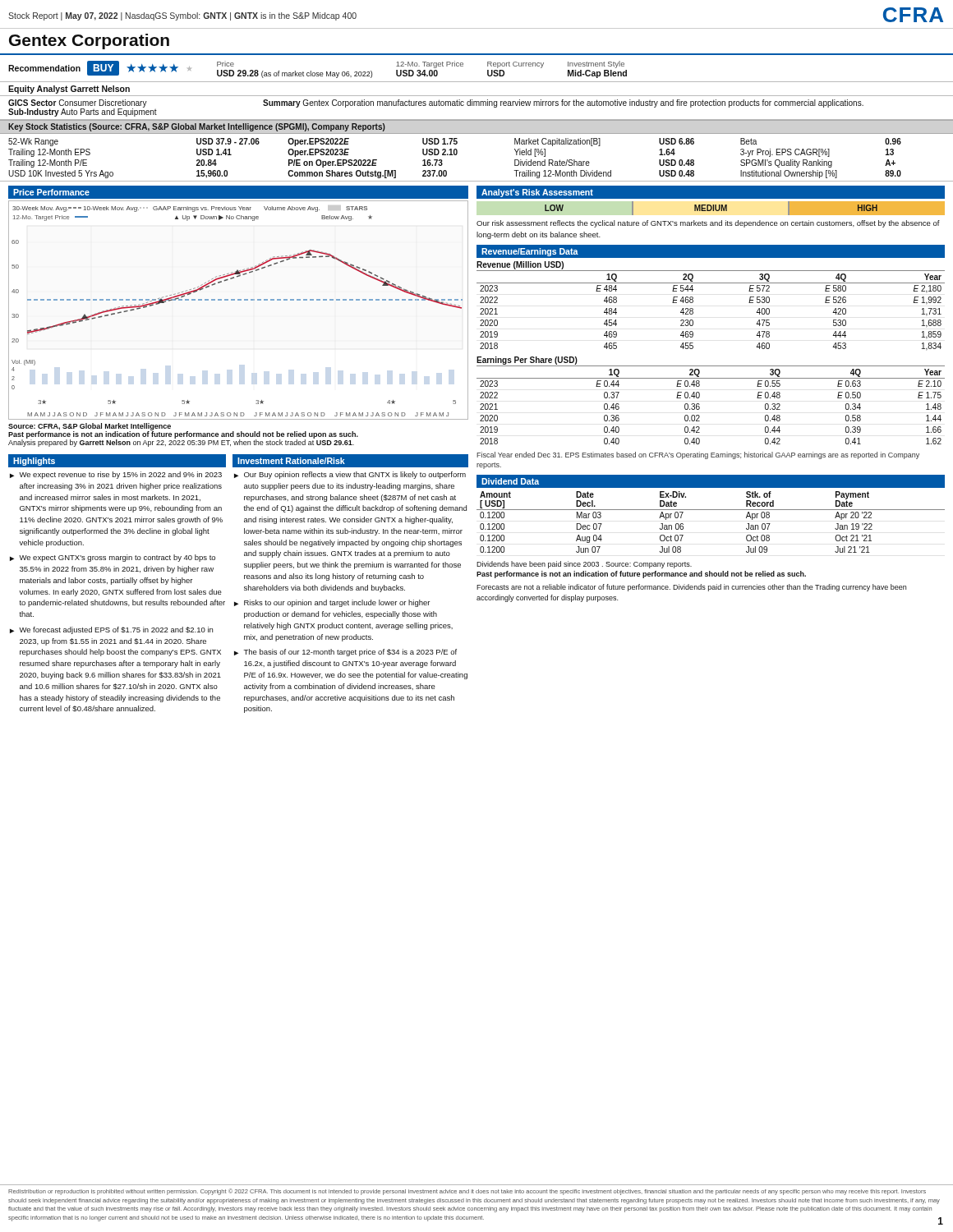Point to the text block starting "Revenue/Earnings Data"
The image size is (953, 1232).
click(530, 251)
